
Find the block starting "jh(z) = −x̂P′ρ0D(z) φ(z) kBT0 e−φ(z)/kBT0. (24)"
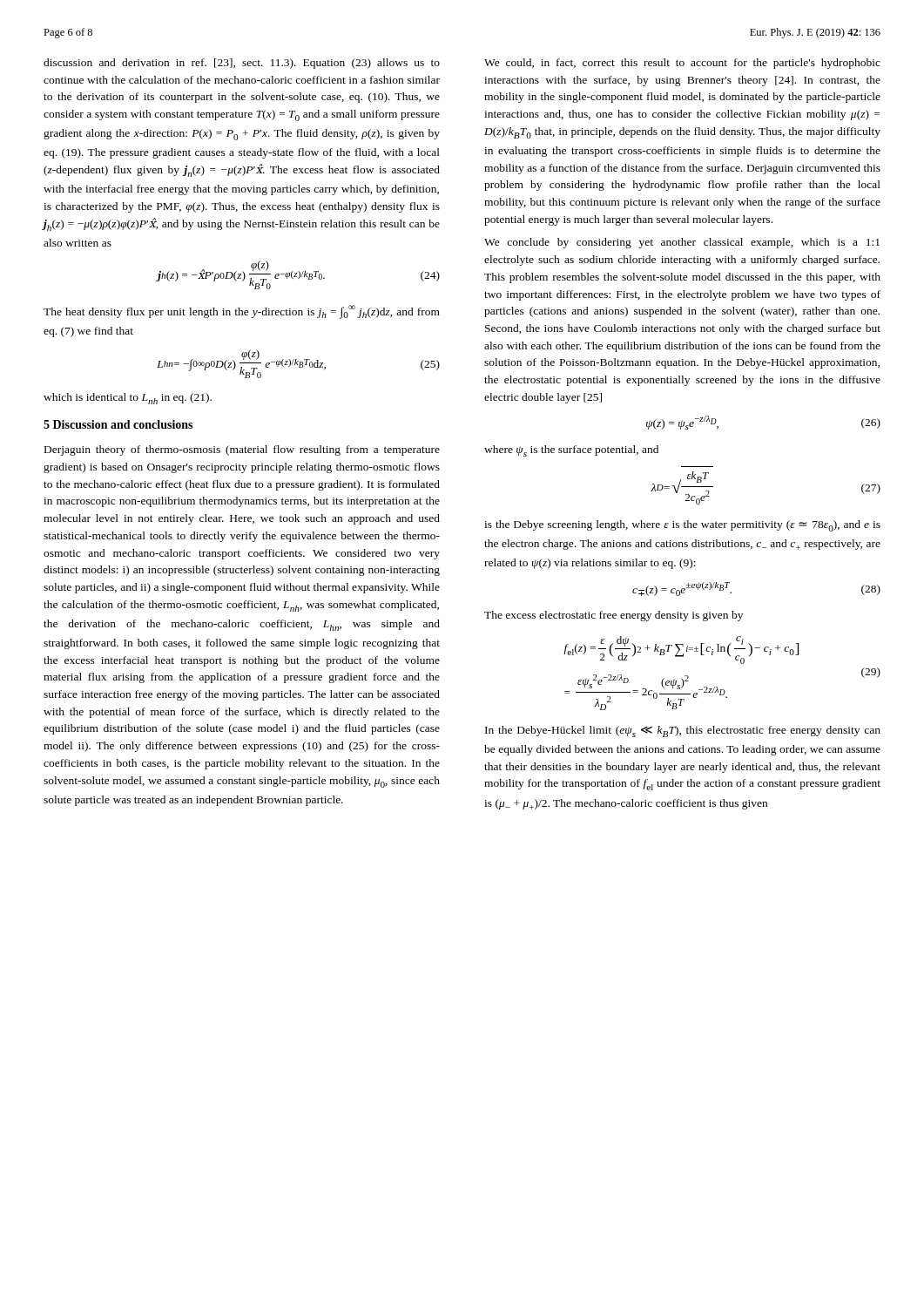pos(299,275)
